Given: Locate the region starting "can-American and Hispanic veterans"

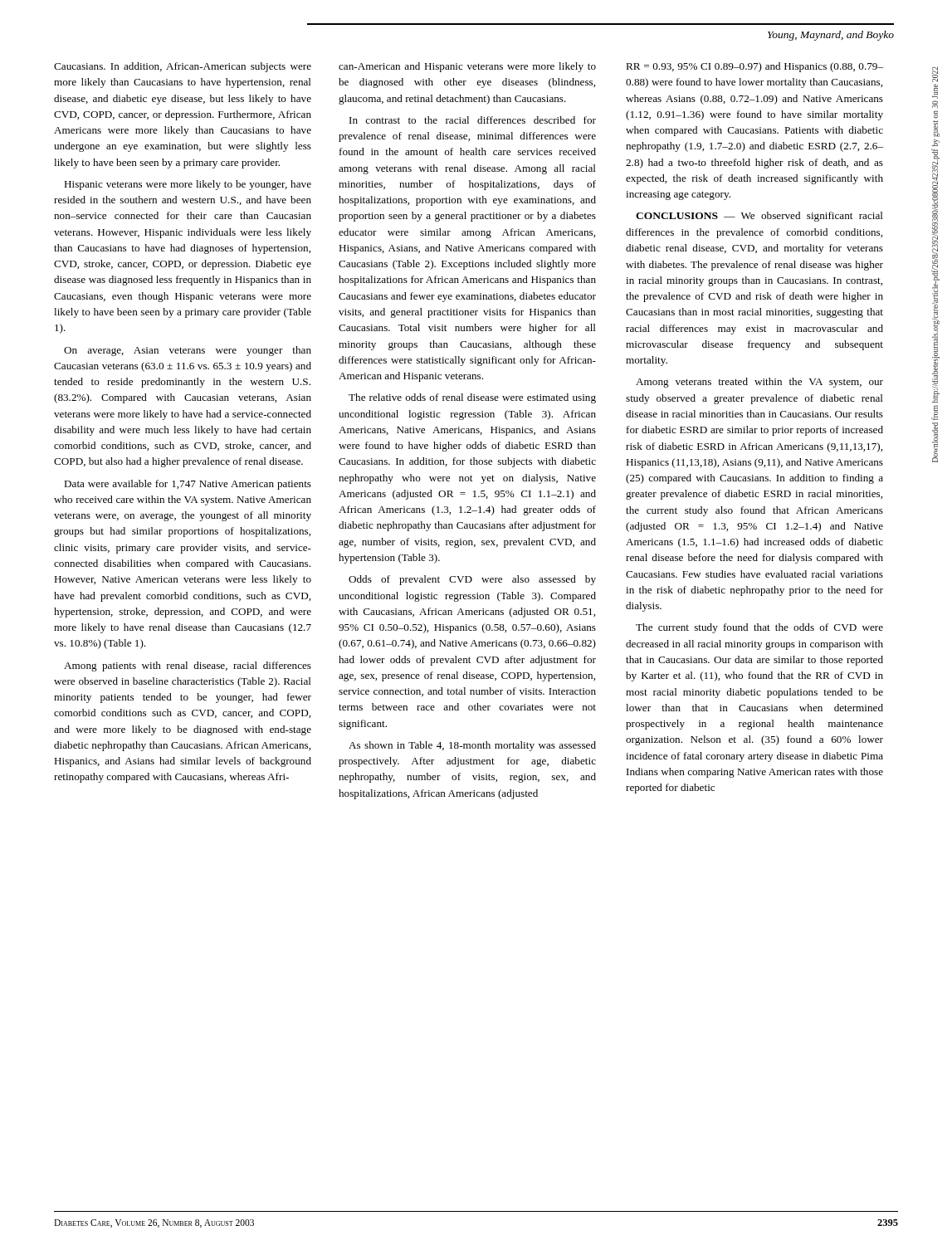Looking at the screenshot, I should (467, 430).
